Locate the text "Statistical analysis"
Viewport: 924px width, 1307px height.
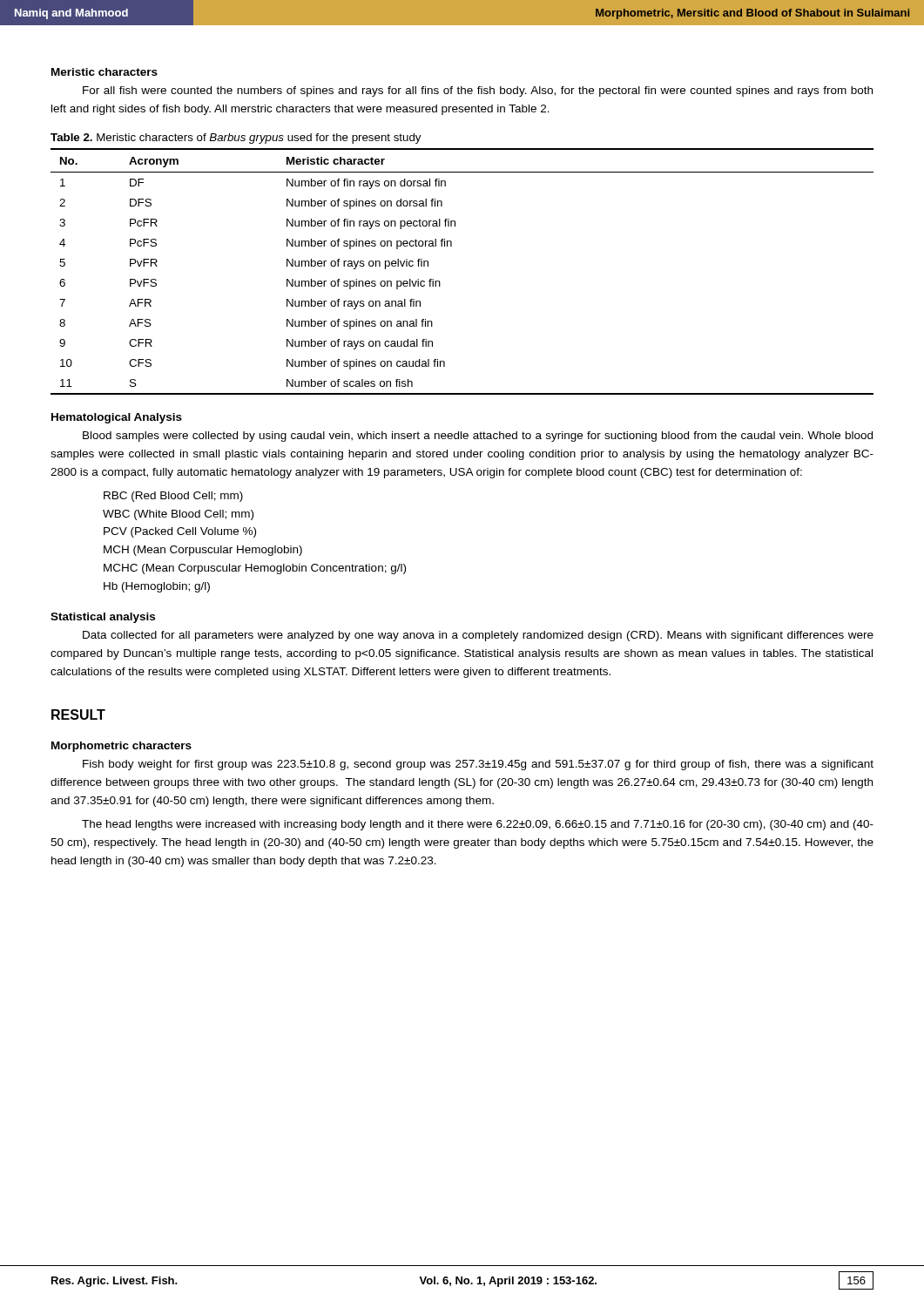click(x=103, y=617)
